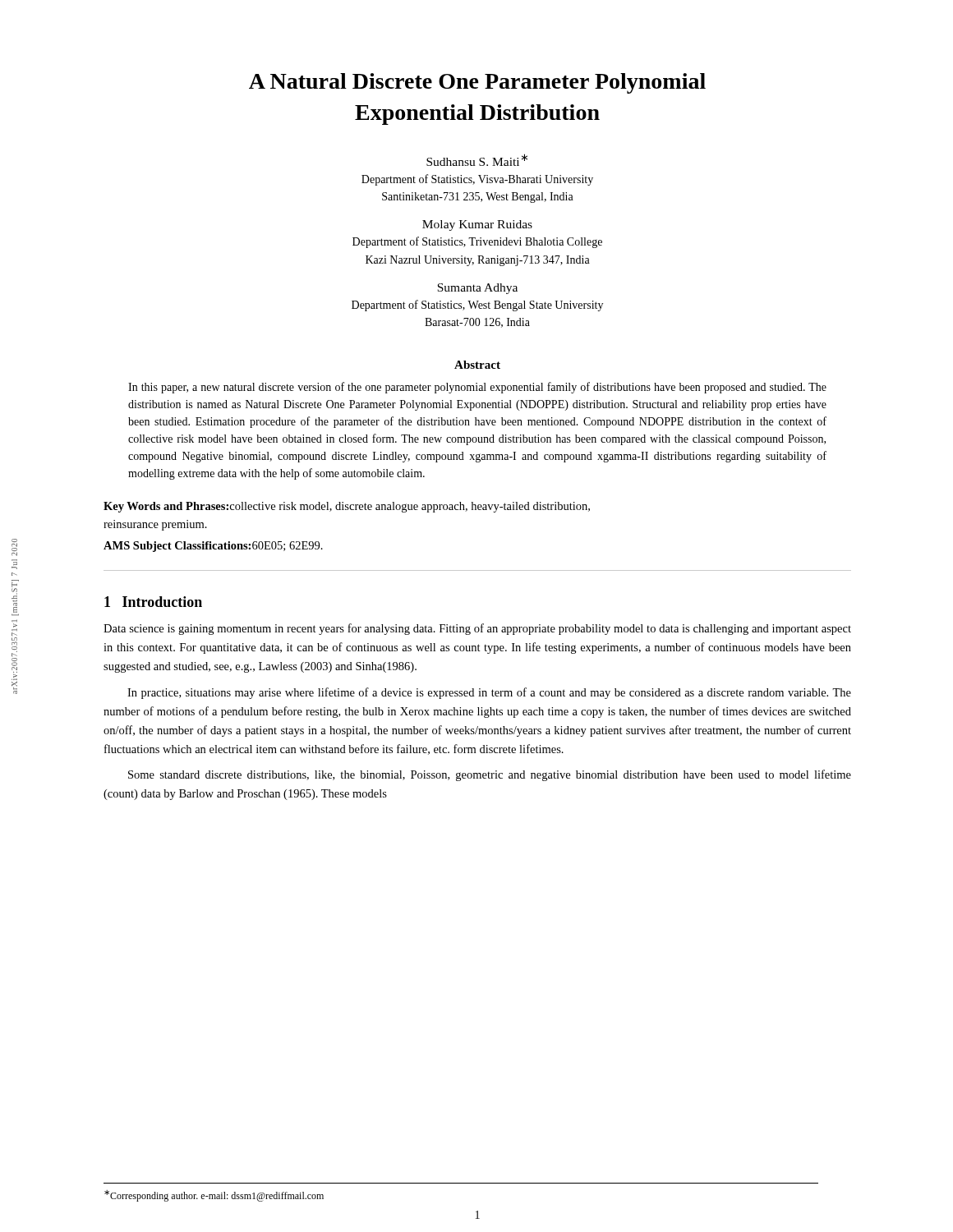
Task: Click on the region starting "Some standard discrete distributions,"
Action: pos(477,785)
